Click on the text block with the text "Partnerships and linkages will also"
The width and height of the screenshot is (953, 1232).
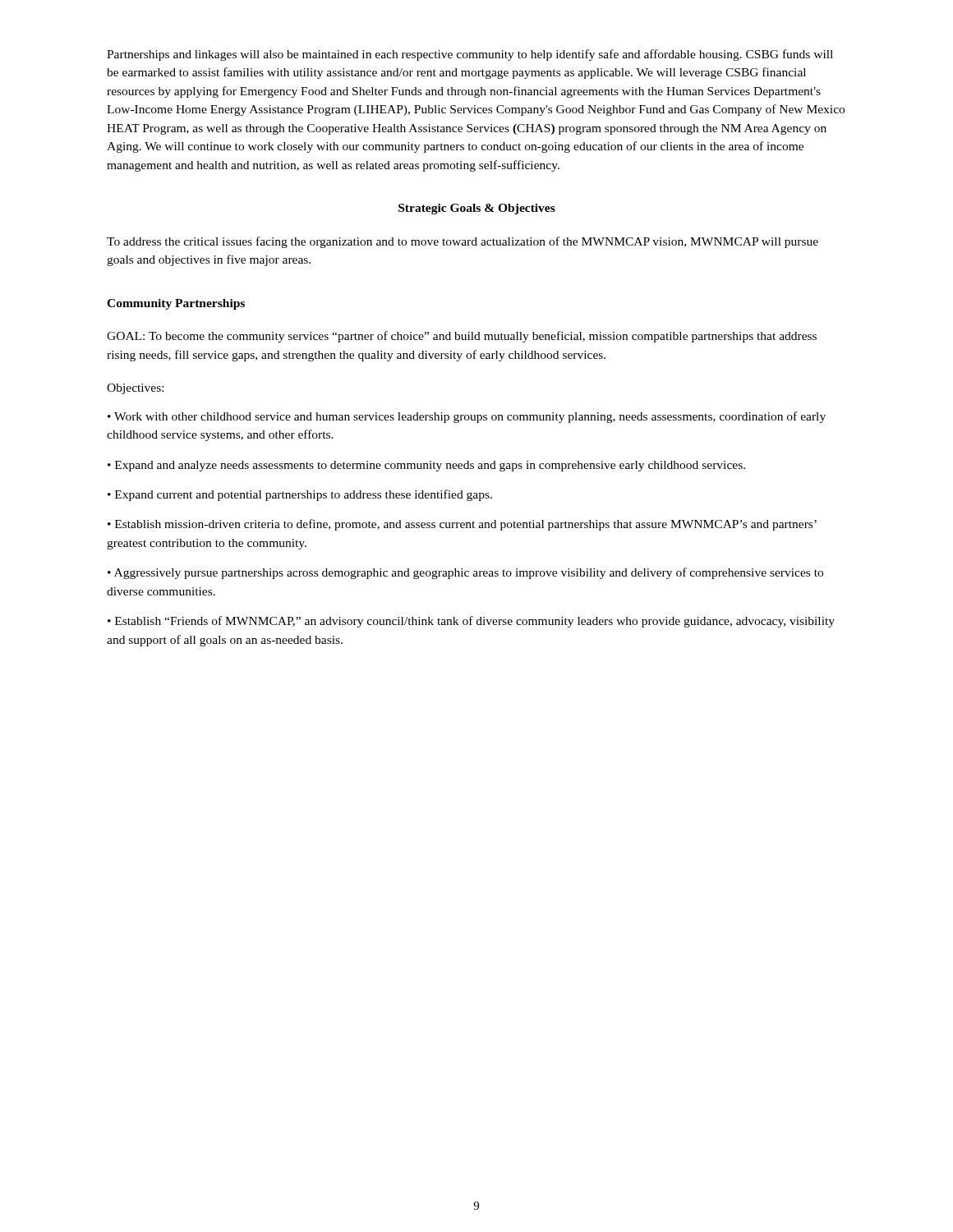[476, 109]
